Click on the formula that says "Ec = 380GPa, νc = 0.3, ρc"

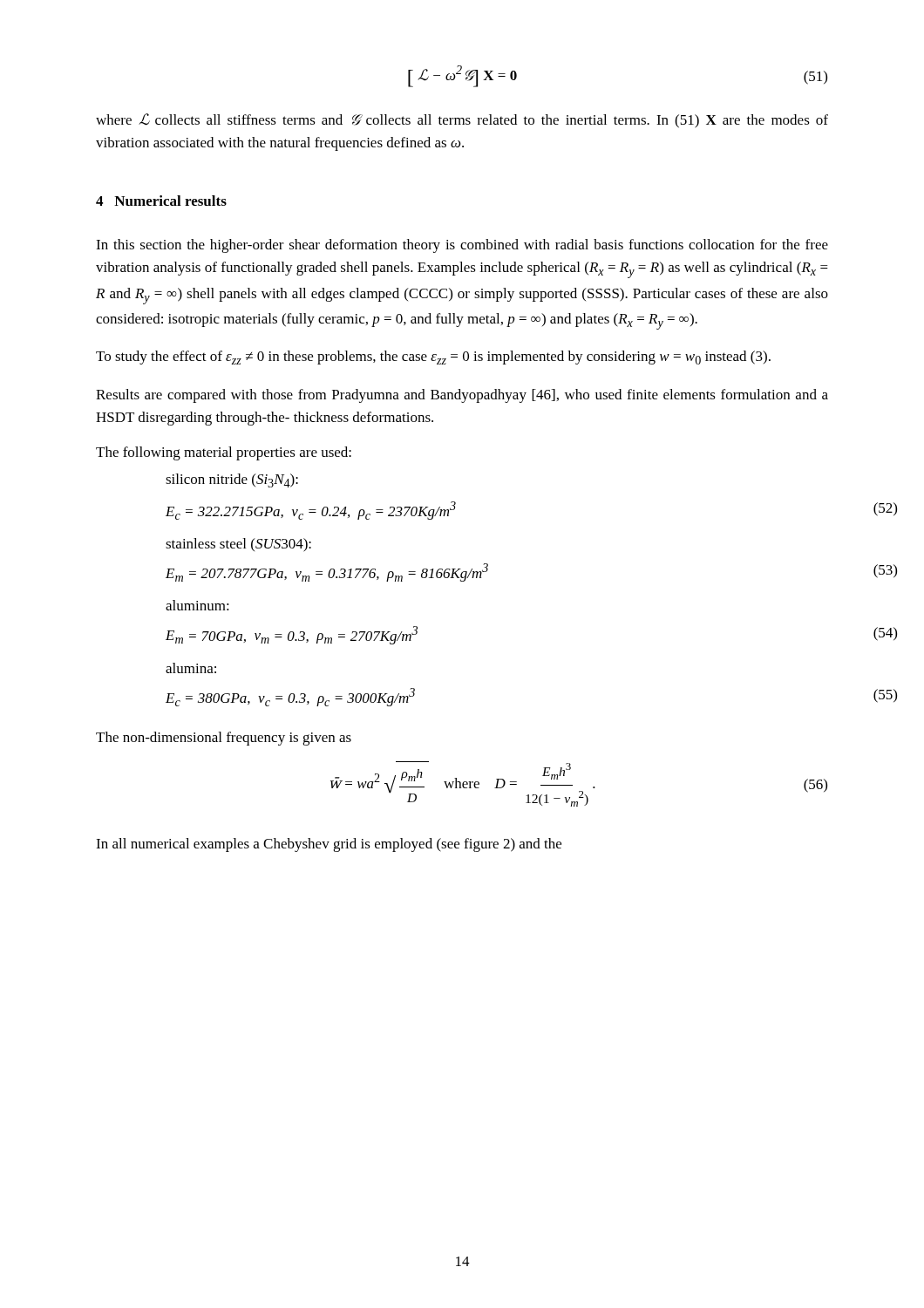290,697
